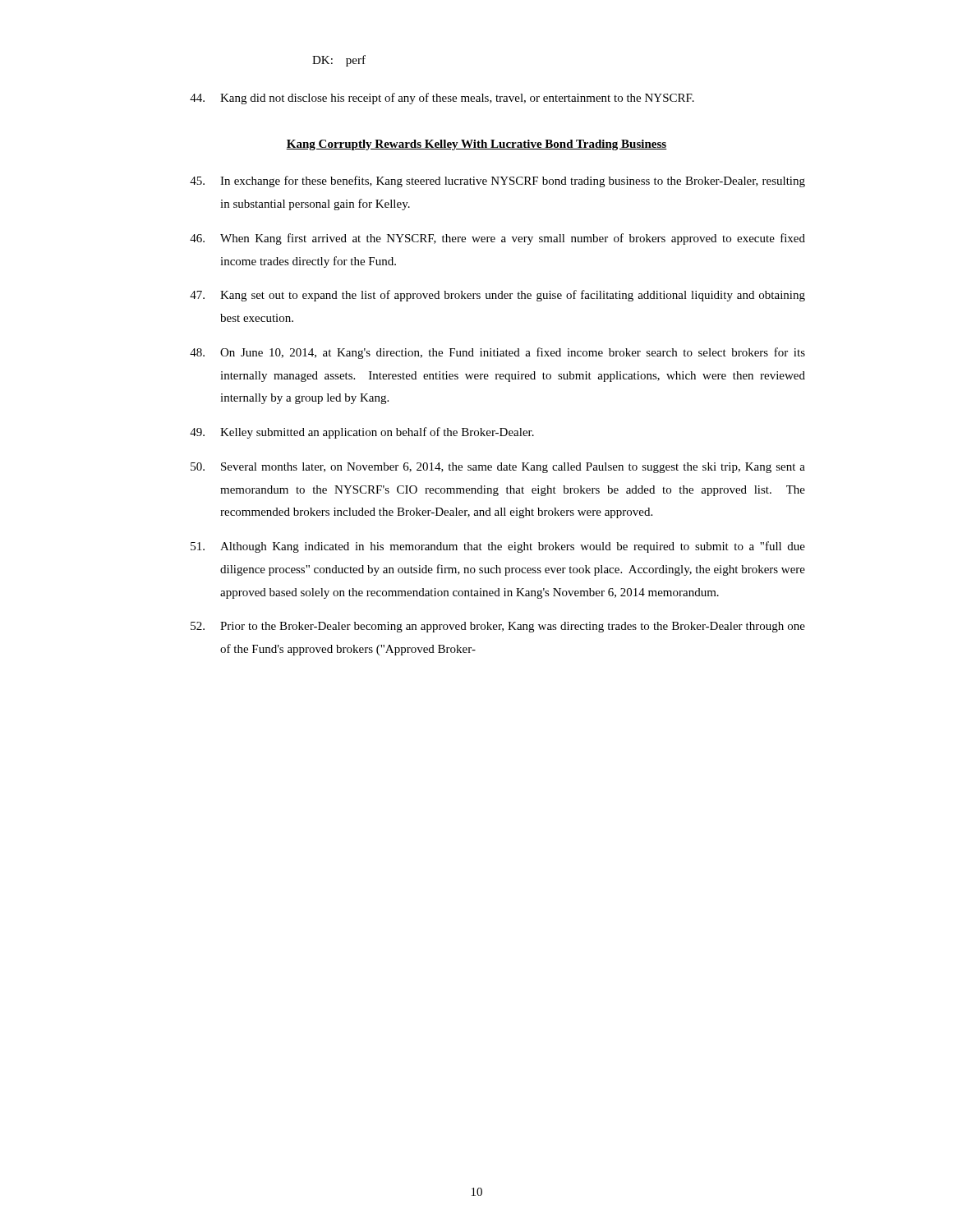953x1232 pixels.
Task: Find the element starting "When Kang first arrived at the NYSCRF,"
Action: click(x=476, y=250)
